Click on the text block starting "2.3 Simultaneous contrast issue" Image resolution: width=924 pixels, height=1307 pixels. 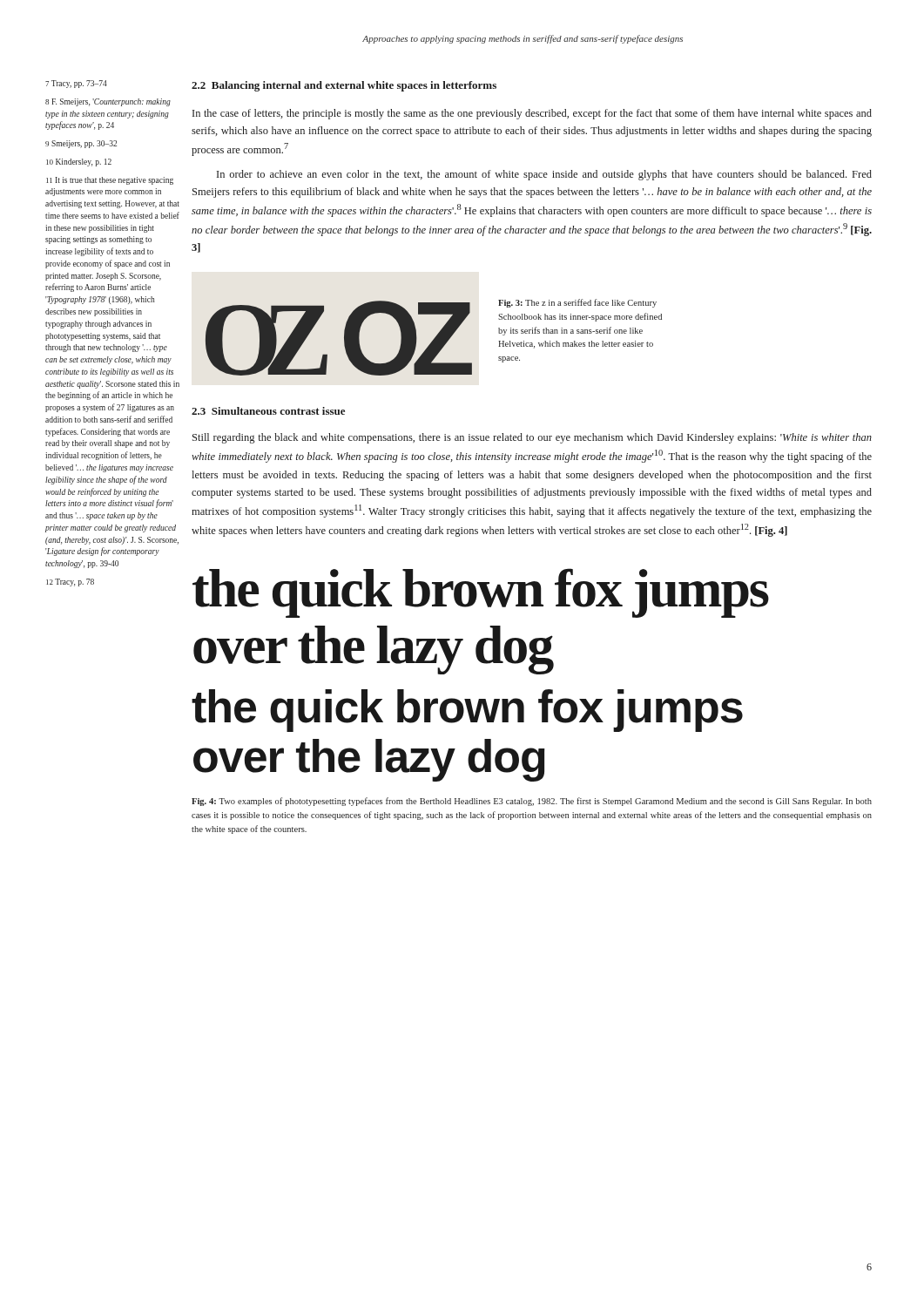pos(269,411)
